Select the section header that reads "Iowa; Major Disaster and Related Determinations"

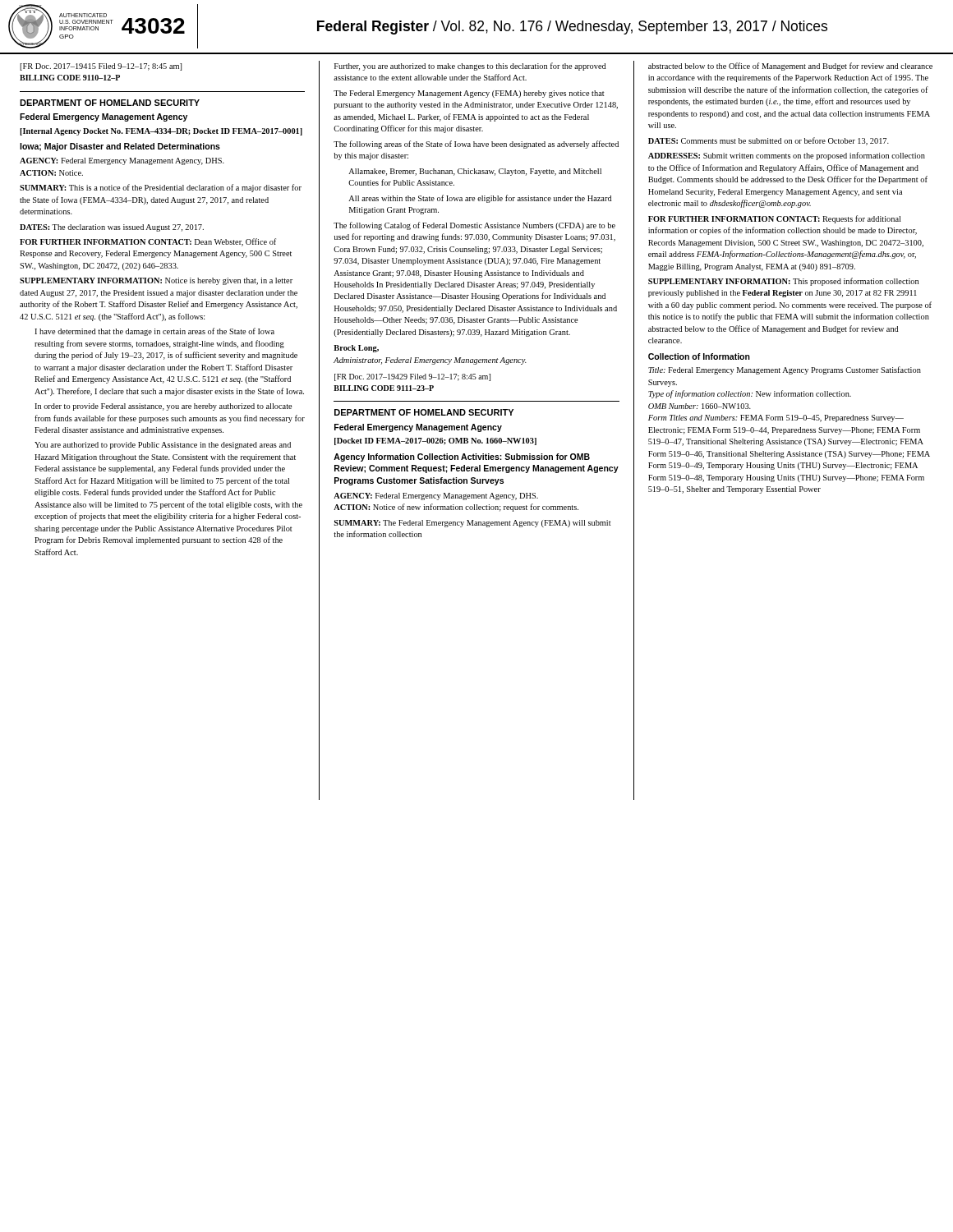coord(120,147)
